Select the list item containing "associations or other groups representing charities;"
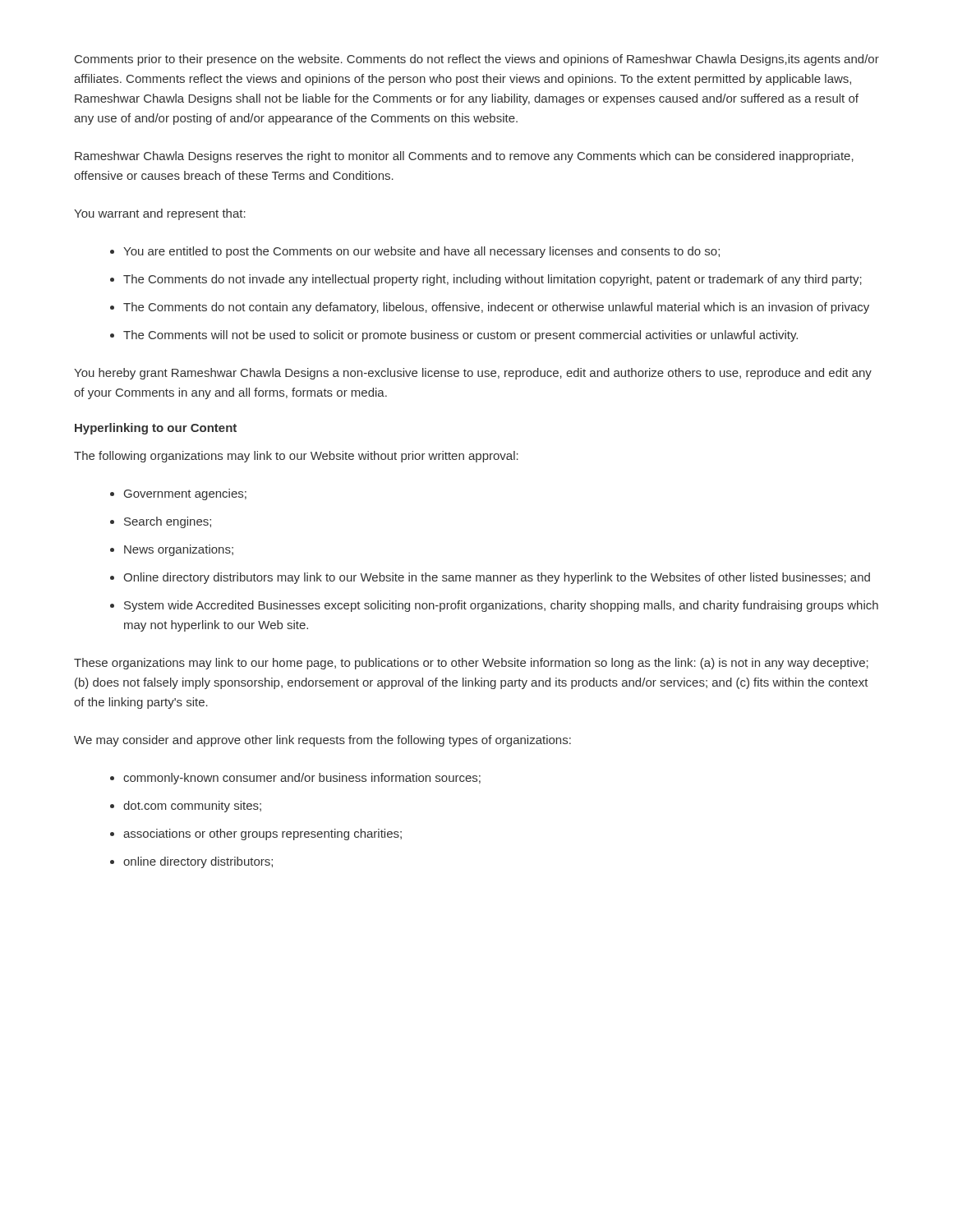Viewport: 953px width, 1232px height. [263, 833]
